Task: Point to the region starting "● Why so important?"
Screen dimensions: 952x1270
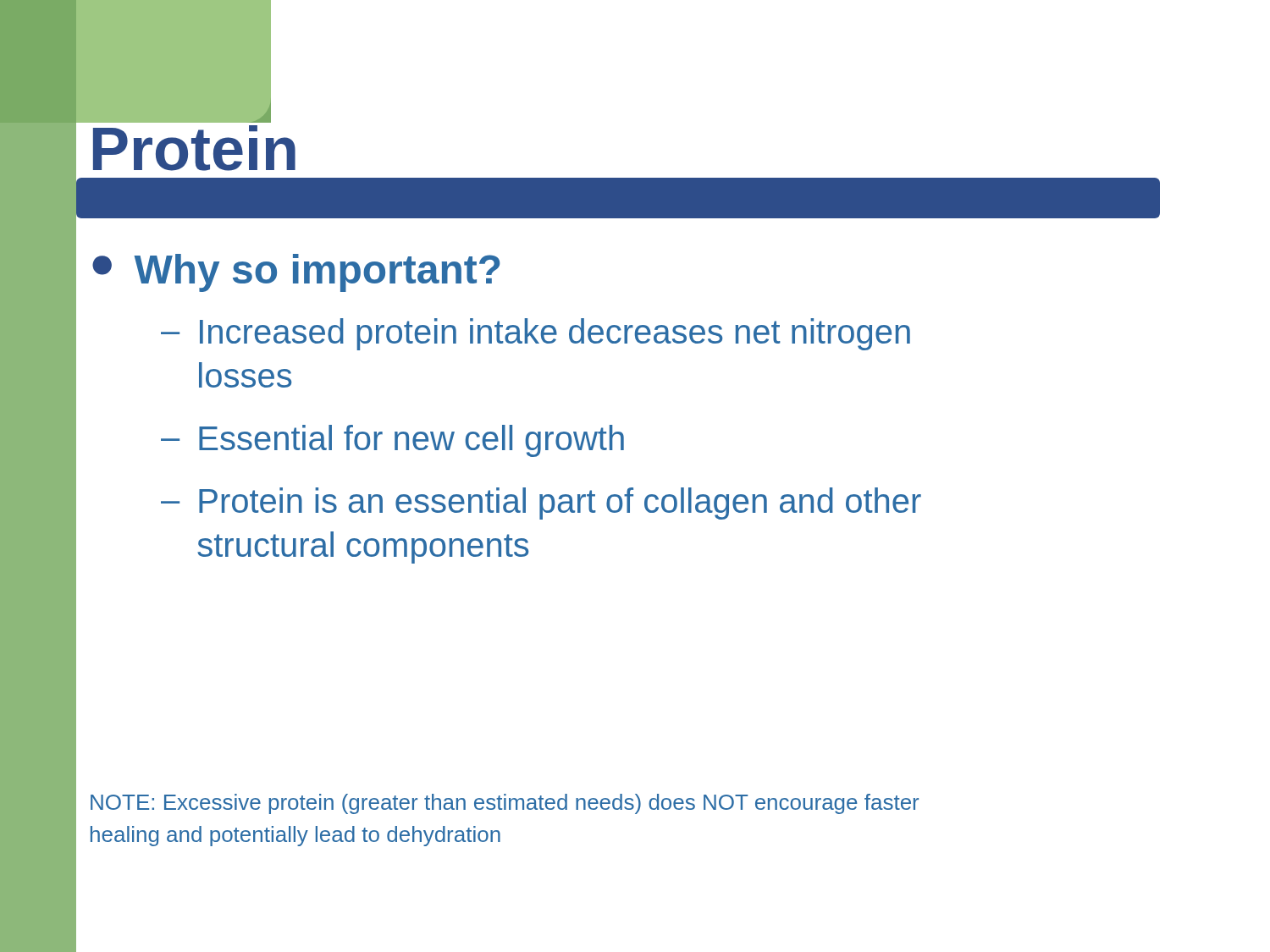Action: pyautogui.click(x=296, y=270)
